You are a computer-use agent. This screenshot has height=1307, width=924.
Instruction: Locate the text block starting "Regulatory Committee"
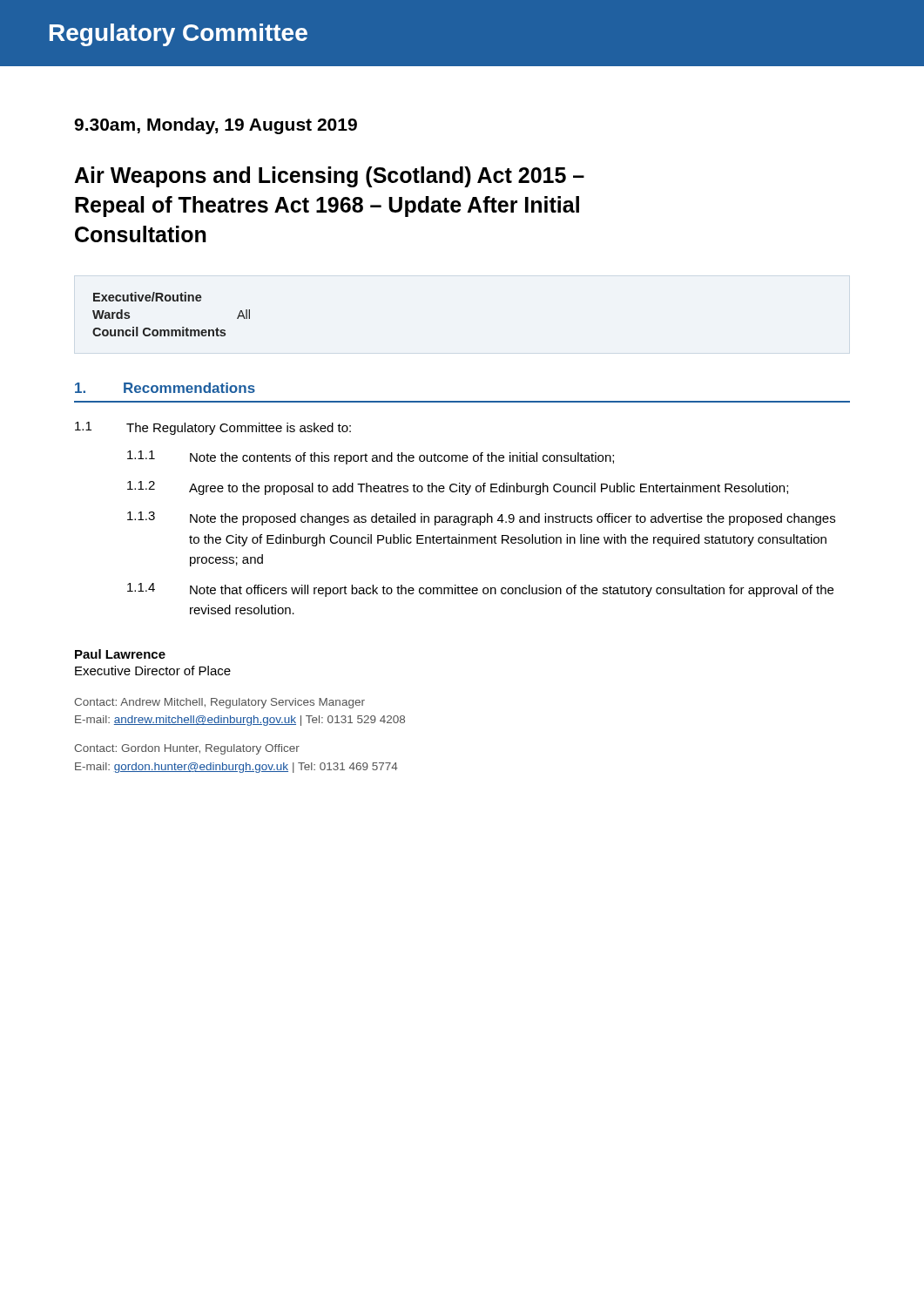tap(178, 33)
